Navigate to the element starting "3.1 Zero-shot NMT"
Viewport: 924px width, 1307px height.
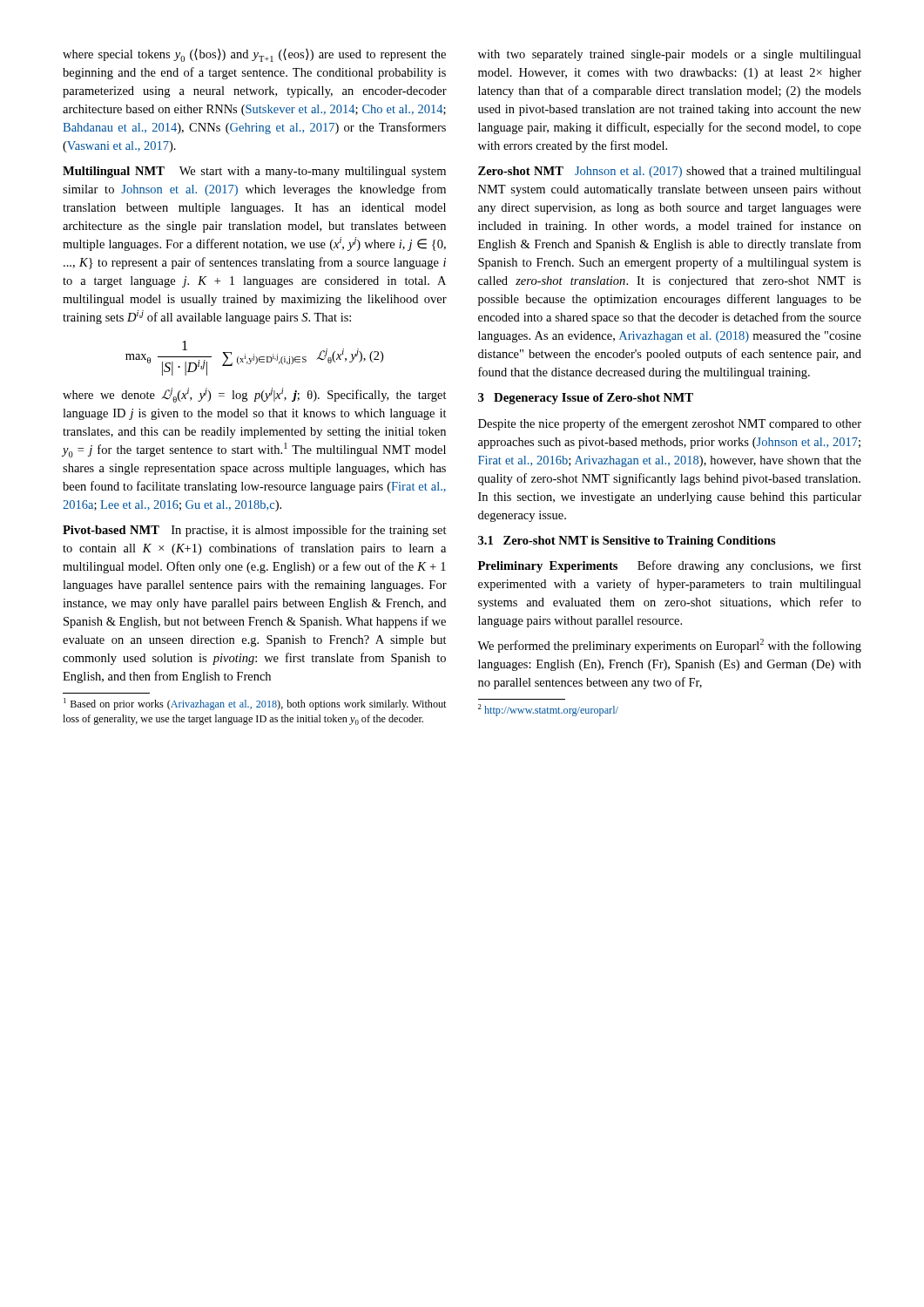coord(669,541)
